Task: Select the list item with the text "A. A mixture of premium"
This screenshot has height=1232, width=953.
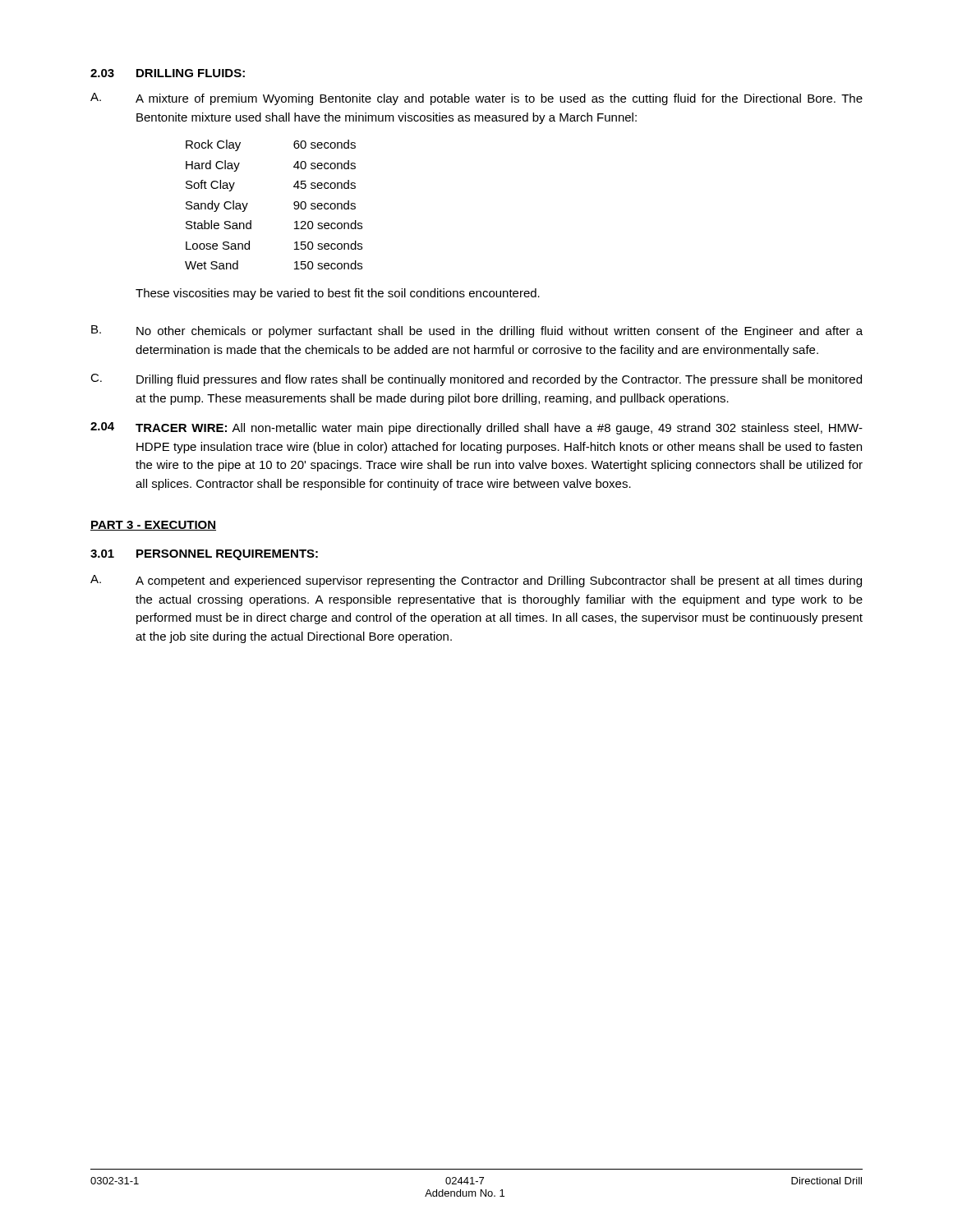Action: (x=476, y=99)
